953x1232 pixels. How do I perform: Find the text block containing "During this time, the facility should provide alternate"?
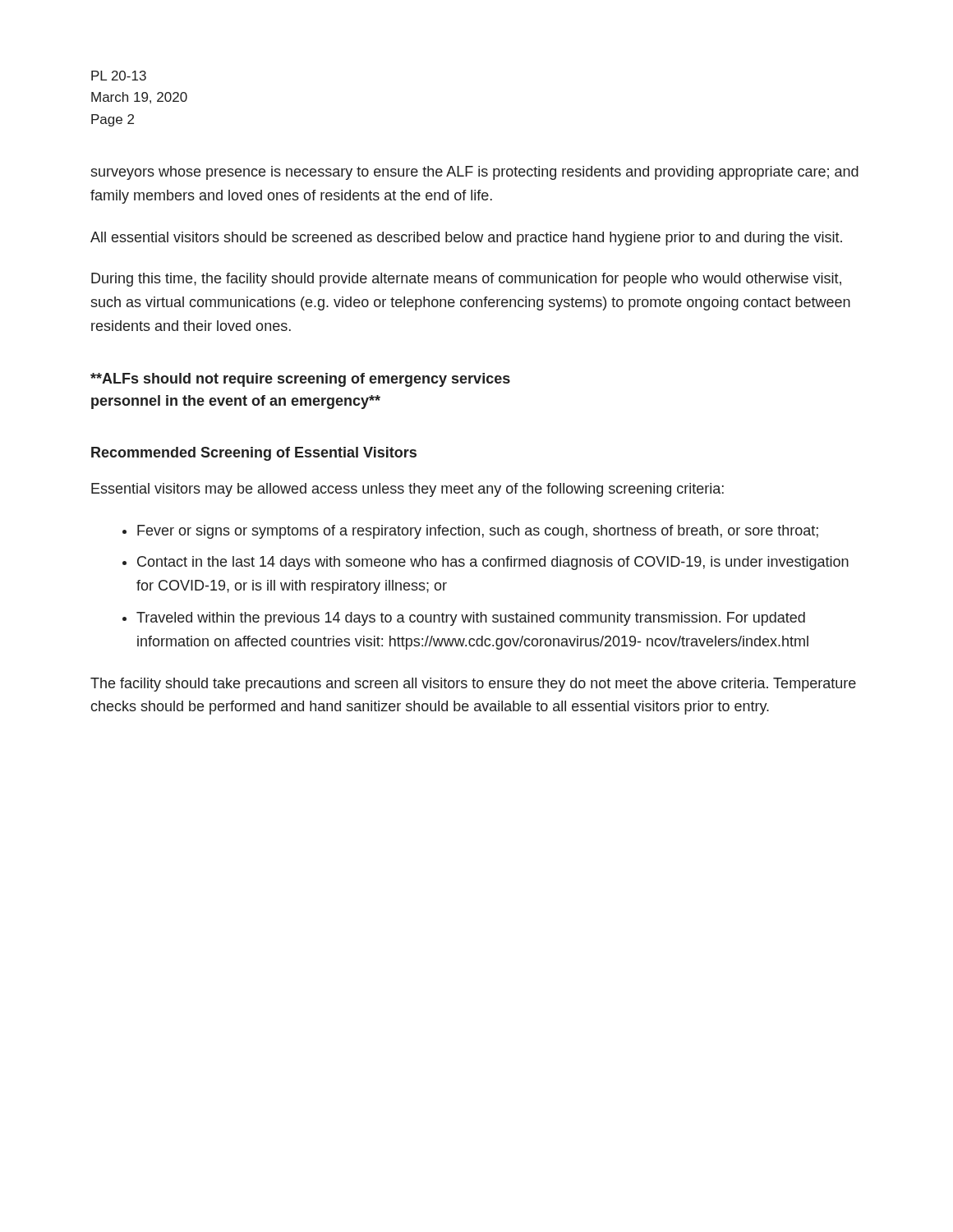[471, 302]
